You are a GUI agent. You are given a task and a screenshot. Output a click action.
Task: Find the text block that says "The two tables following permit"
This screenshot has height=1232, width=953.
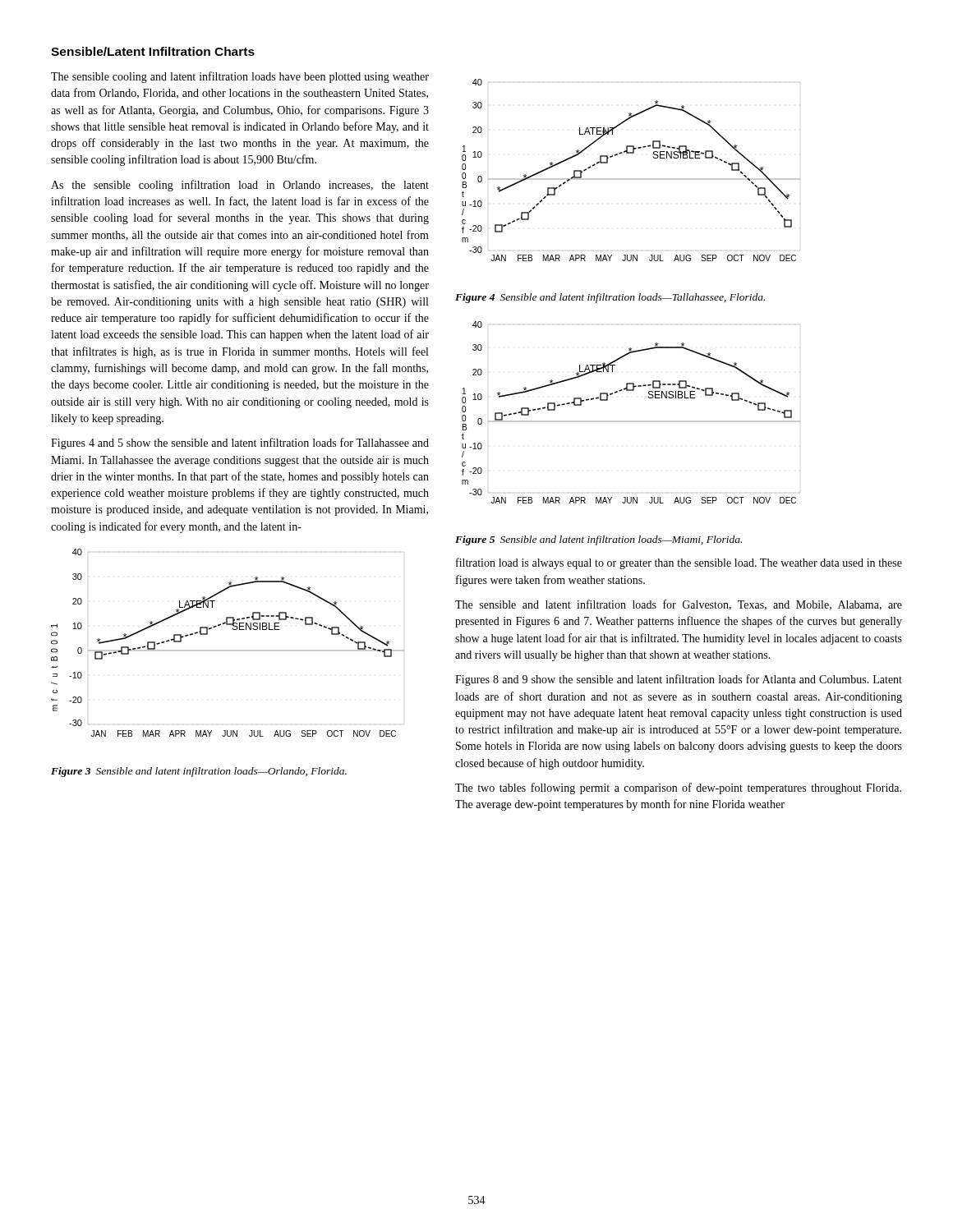point(679,796)
